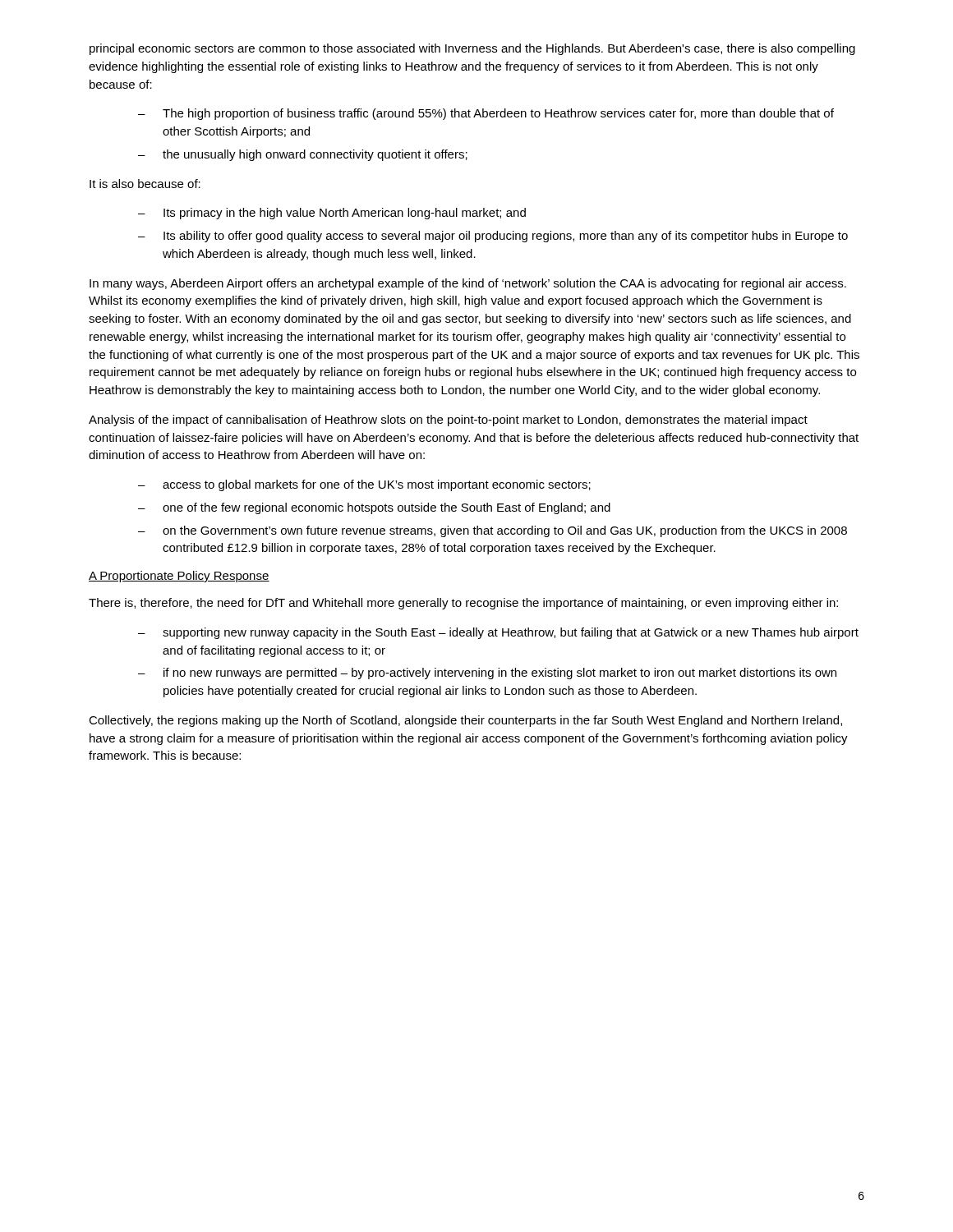Point to the region starting "Collectively, the regions making up the"
Viewport: 953px width, 1232px height.
pos(468,738)
